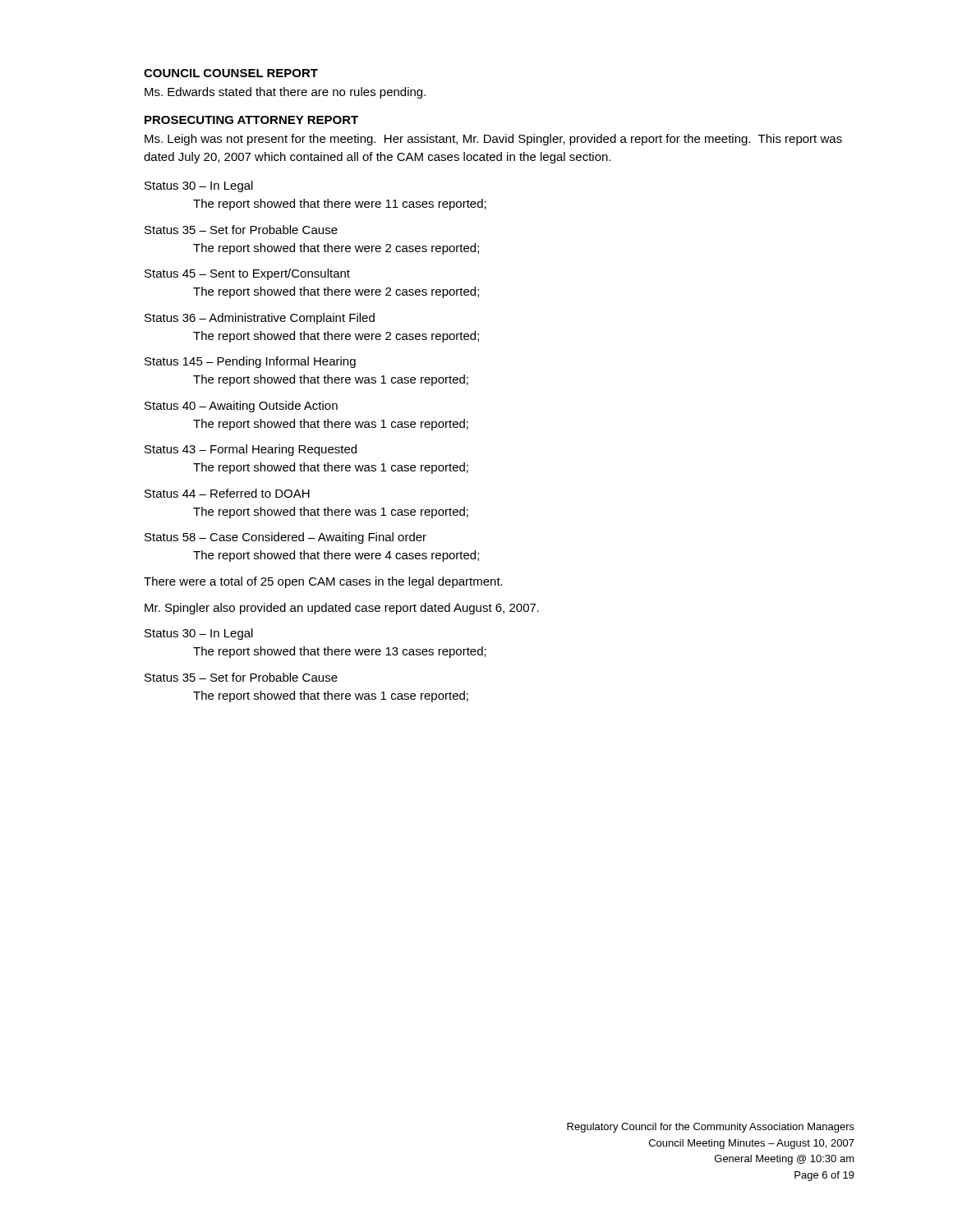Locate the text block with the text "Ms. Leigh was not present for the"
The width and height of the screenshot is (953, 1232).
[493, 147]
